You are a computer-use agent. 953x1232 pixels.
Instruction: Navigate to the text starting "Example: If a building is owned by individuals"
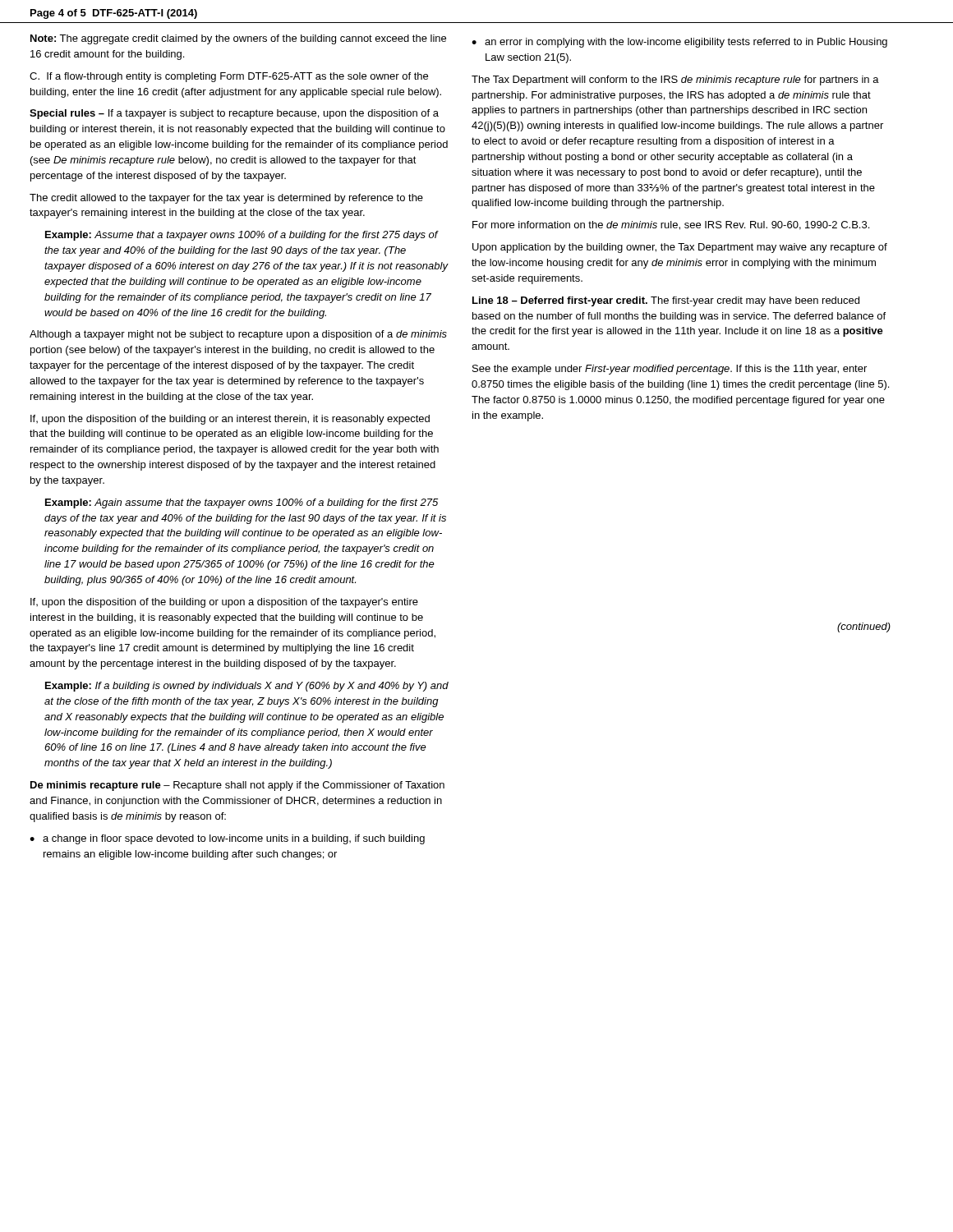[x=246, y=724]
